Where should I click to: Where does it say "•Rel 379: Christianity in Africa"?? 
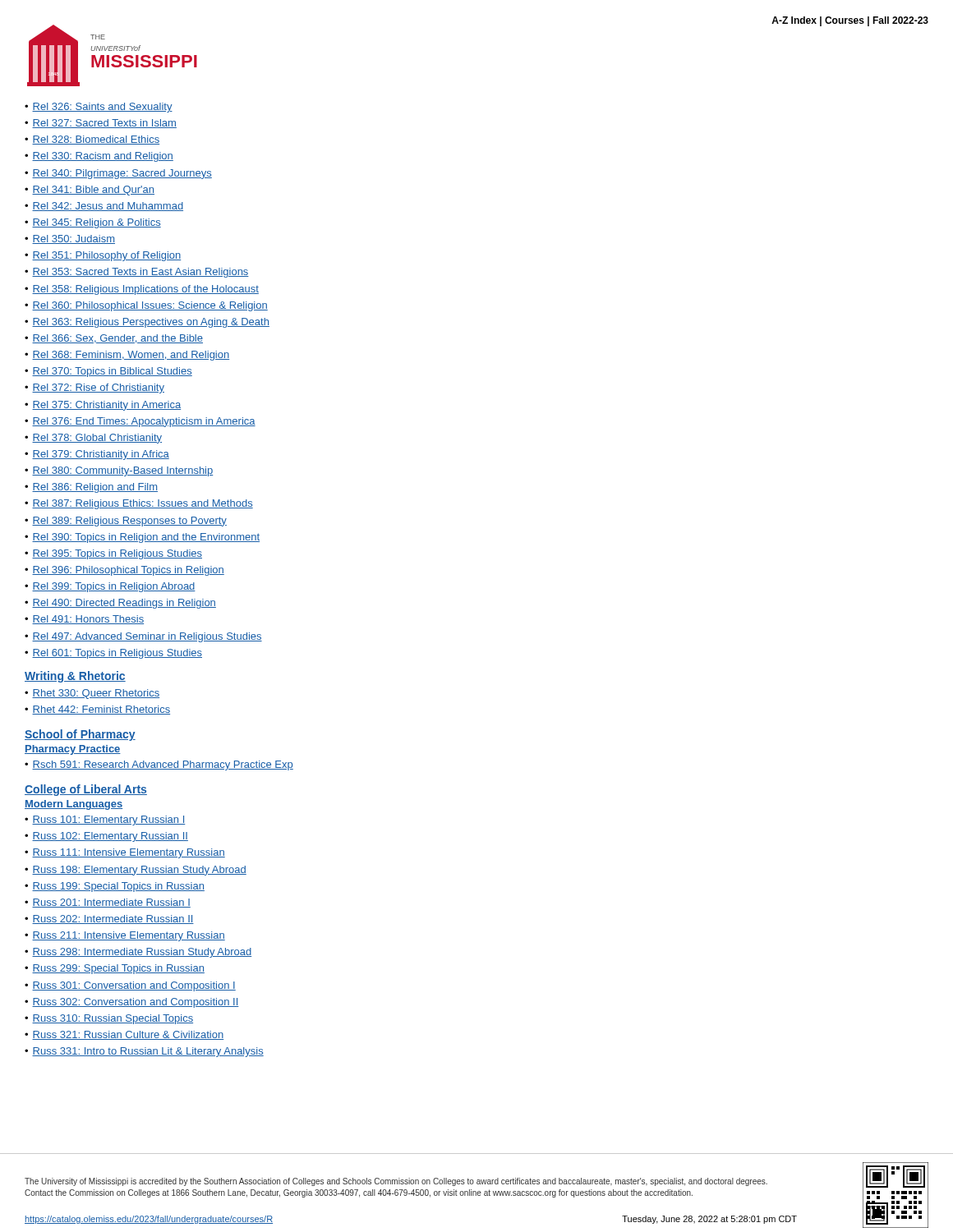pyautogui.click(x=97, y=454)
